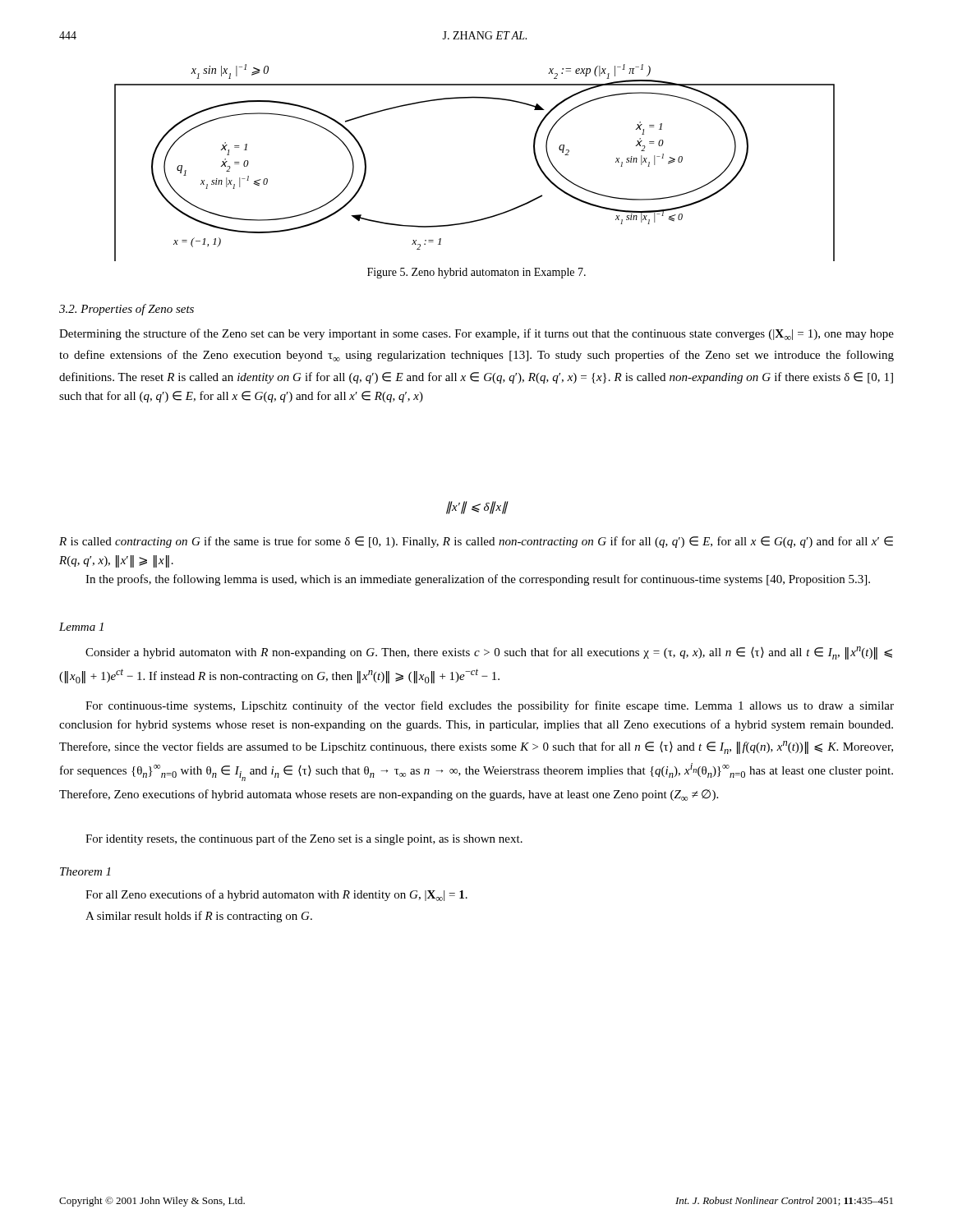Find the text block that reads "In the proofs, the"

[x=478, y=579]
